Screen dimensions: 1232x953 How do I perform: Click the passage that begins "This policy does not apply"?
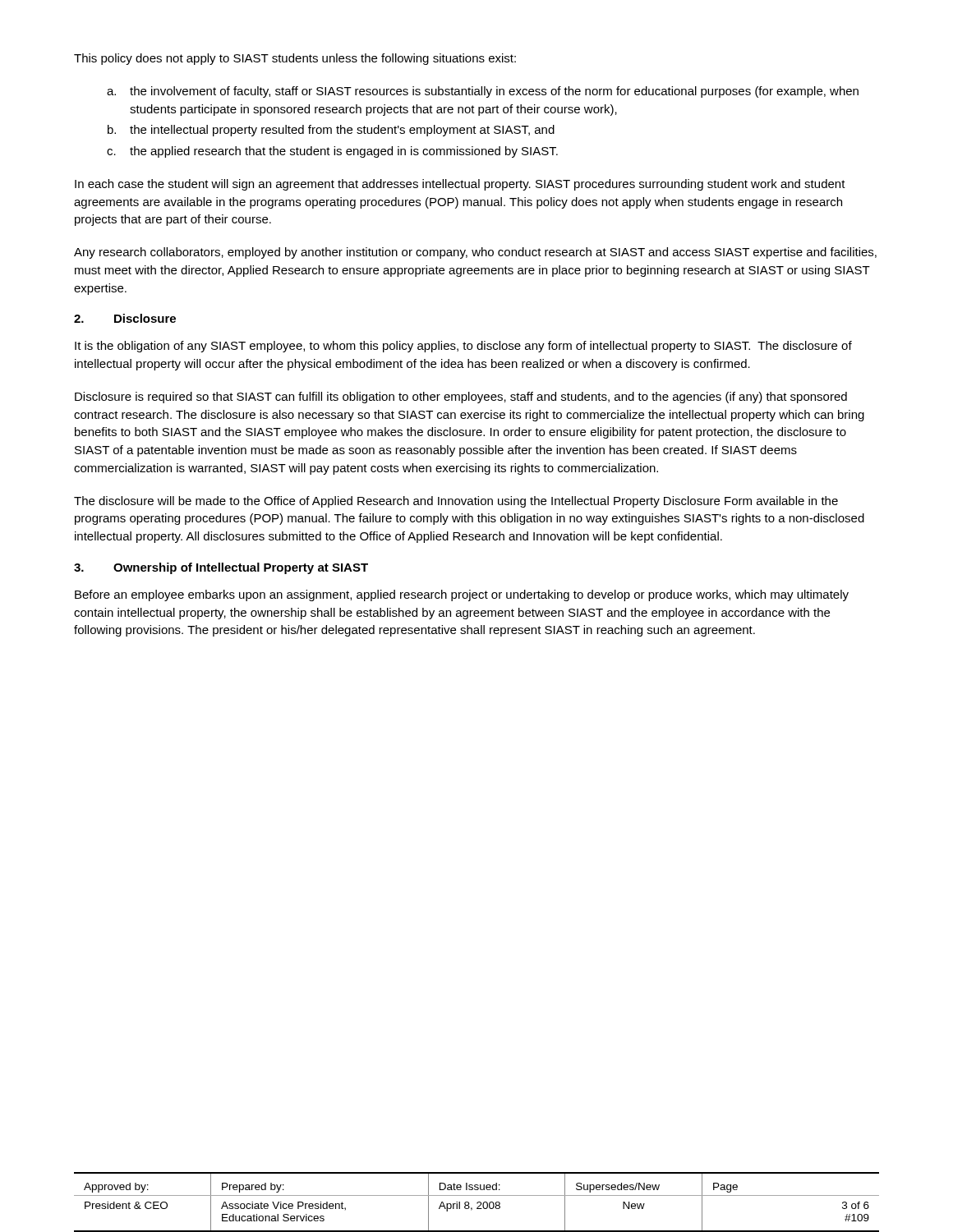pos(295,58)
